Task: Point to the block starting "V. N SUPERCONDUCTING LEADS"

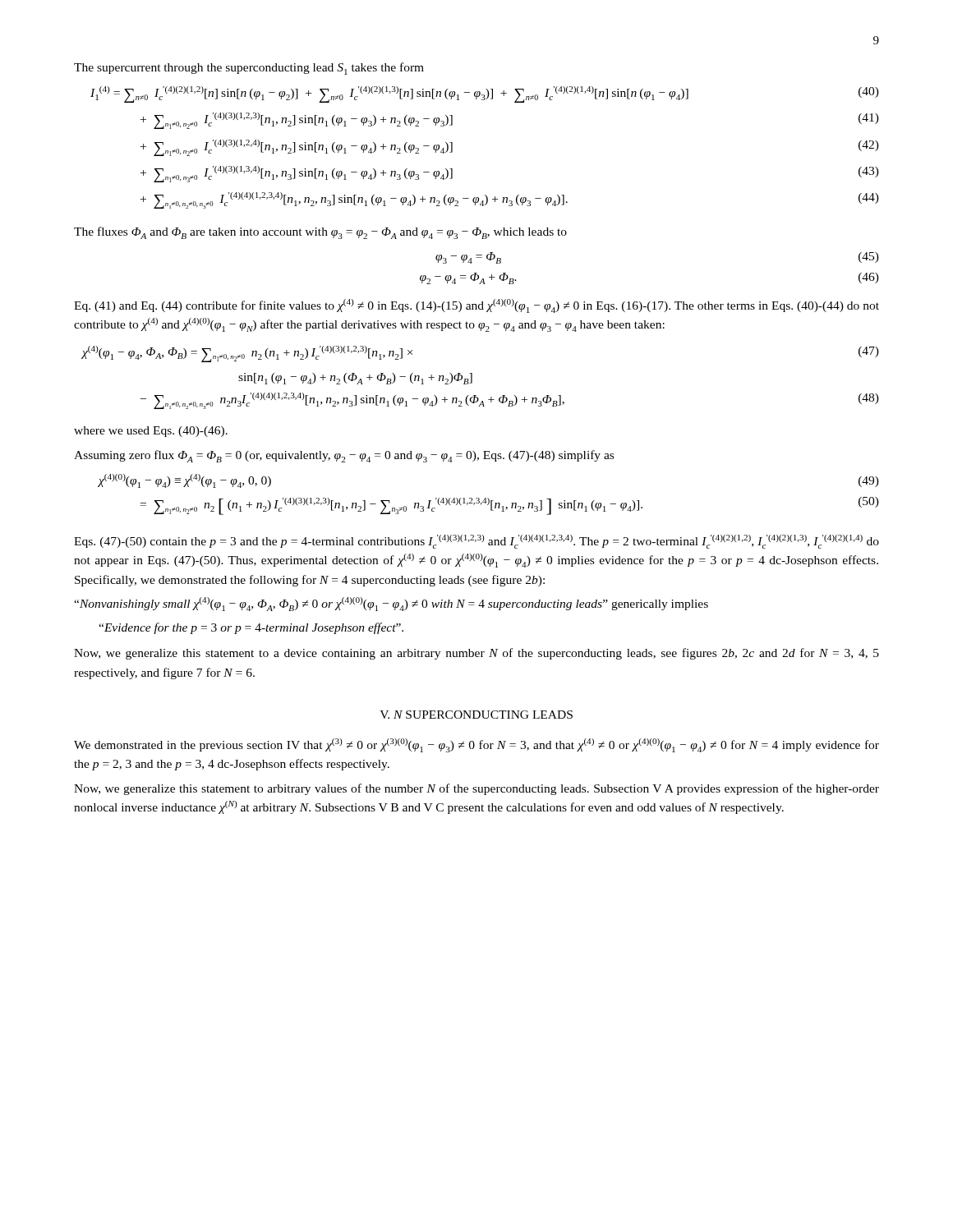Action: [x=476, y=714]
